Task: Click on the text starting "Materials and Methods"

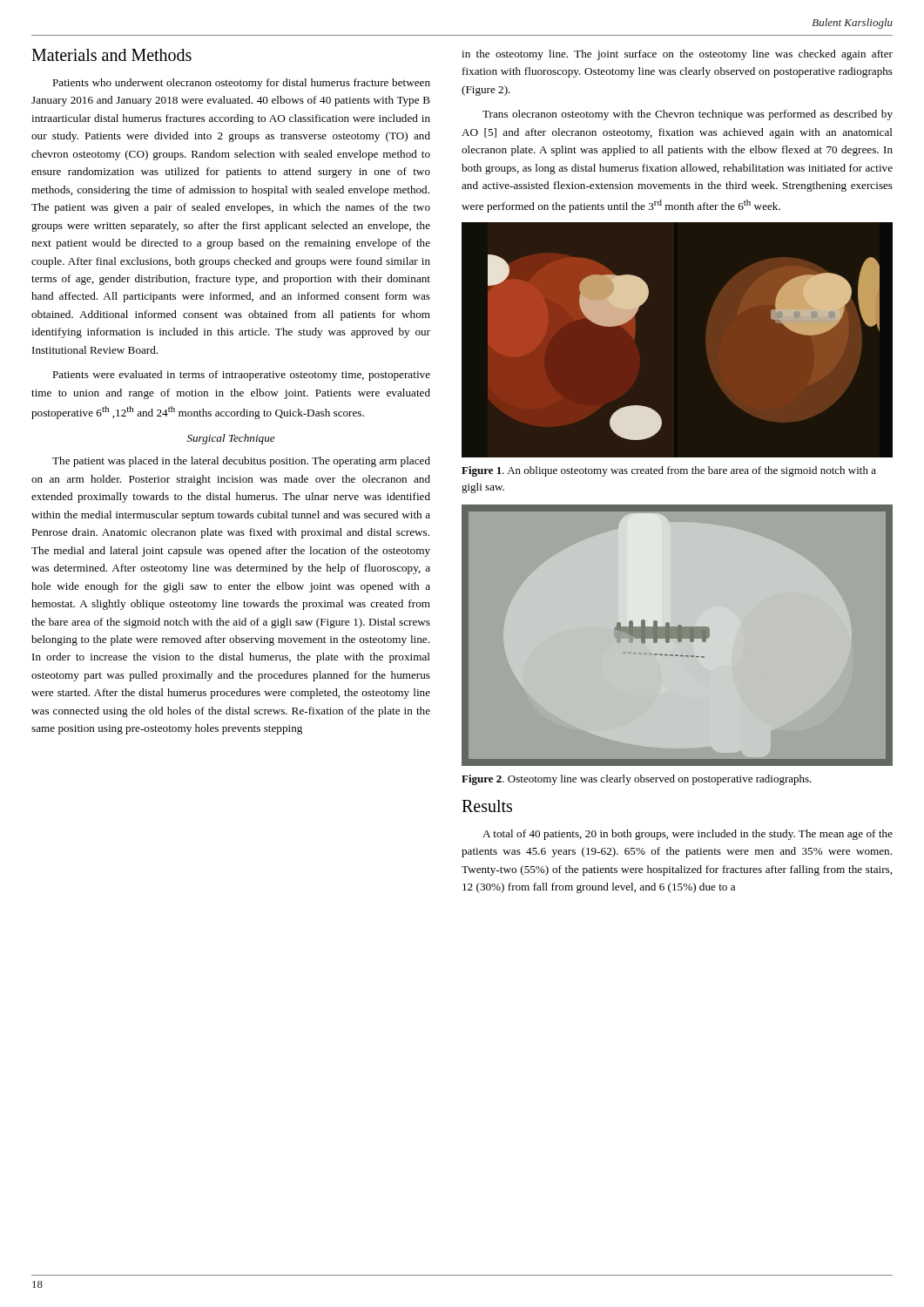Action: point(111,55)
